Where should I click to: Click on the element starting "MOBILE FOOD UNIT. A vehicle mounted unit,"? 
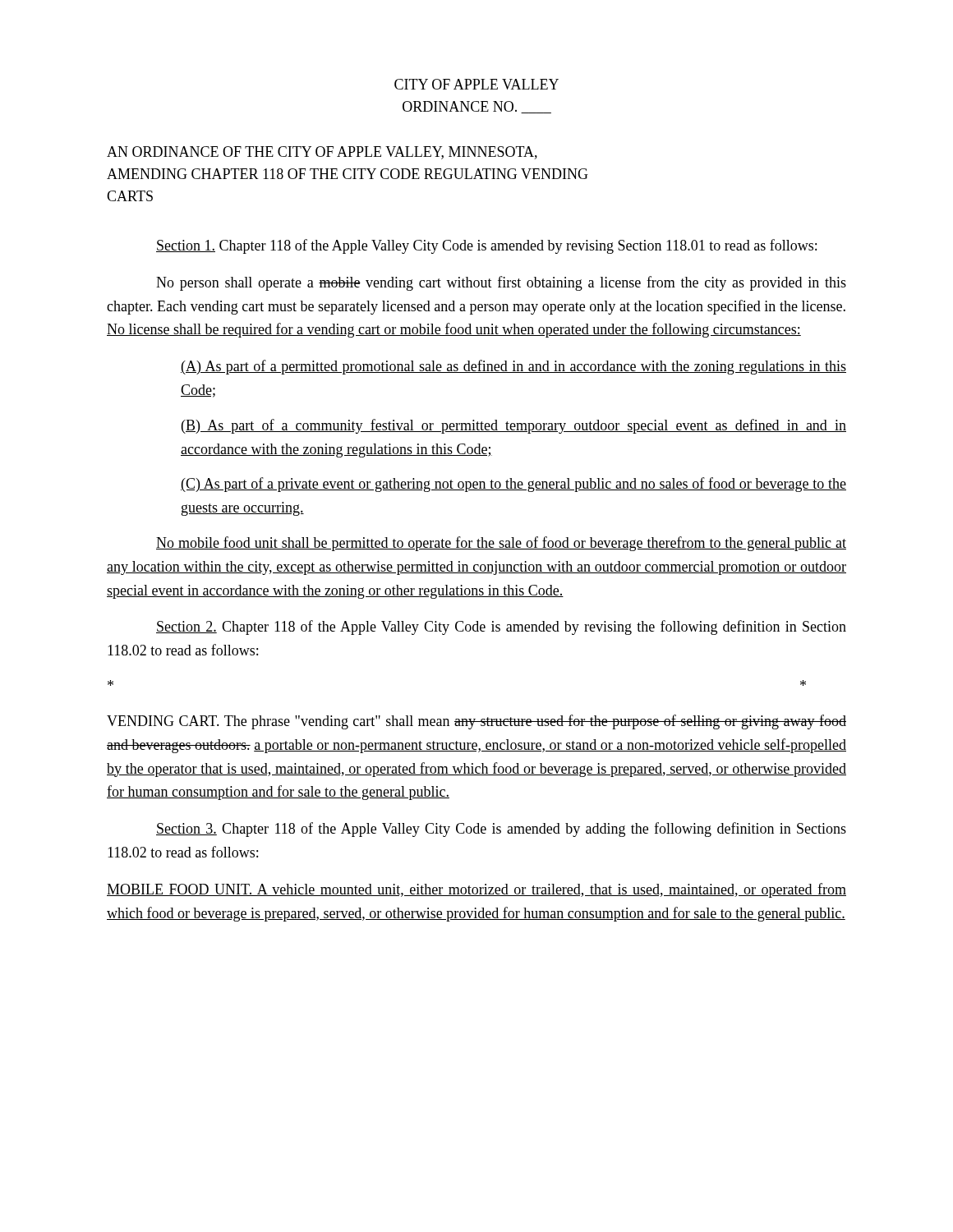point(476,901)
